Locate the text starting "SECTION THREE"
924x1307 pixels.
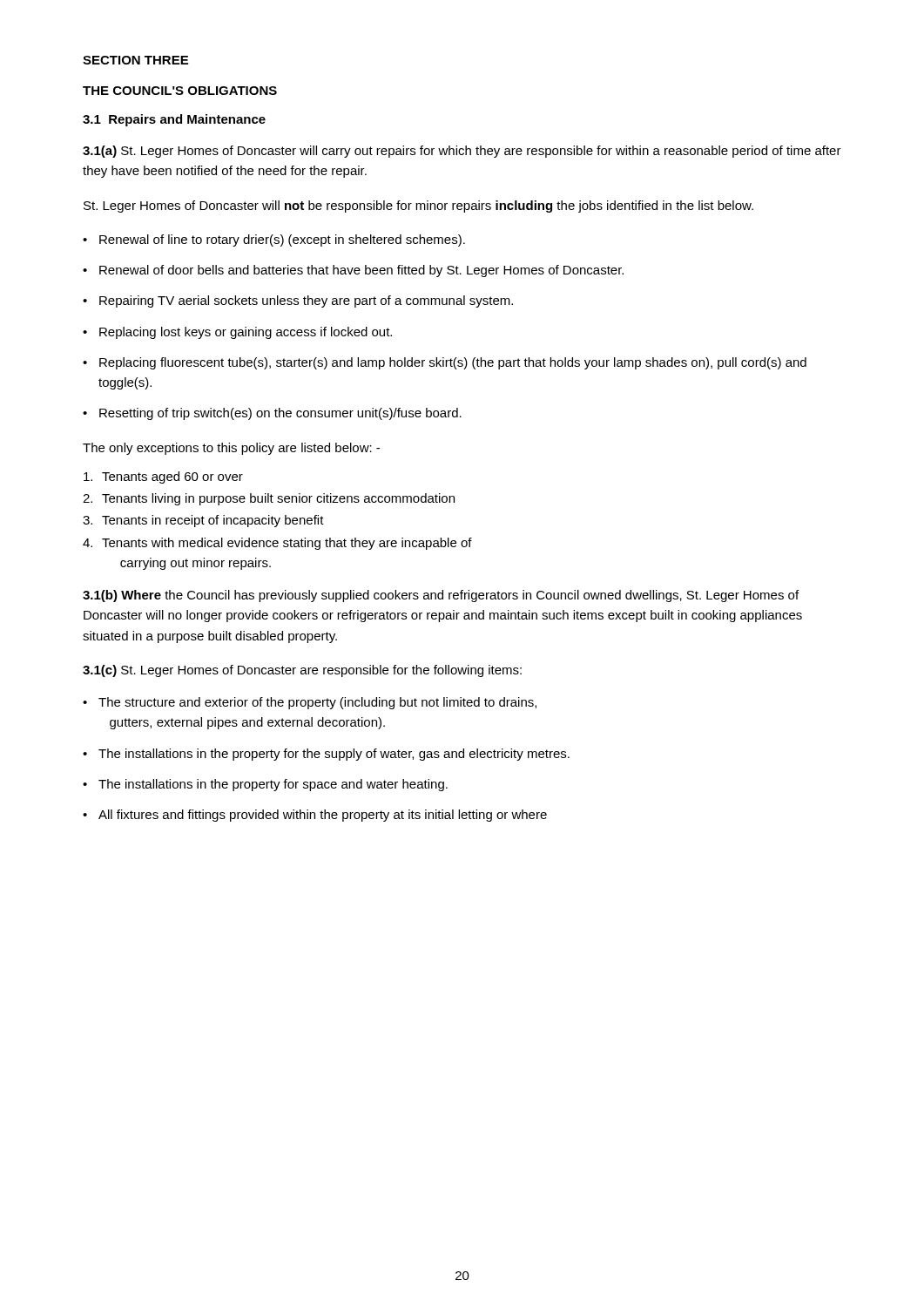click(136, 60)
